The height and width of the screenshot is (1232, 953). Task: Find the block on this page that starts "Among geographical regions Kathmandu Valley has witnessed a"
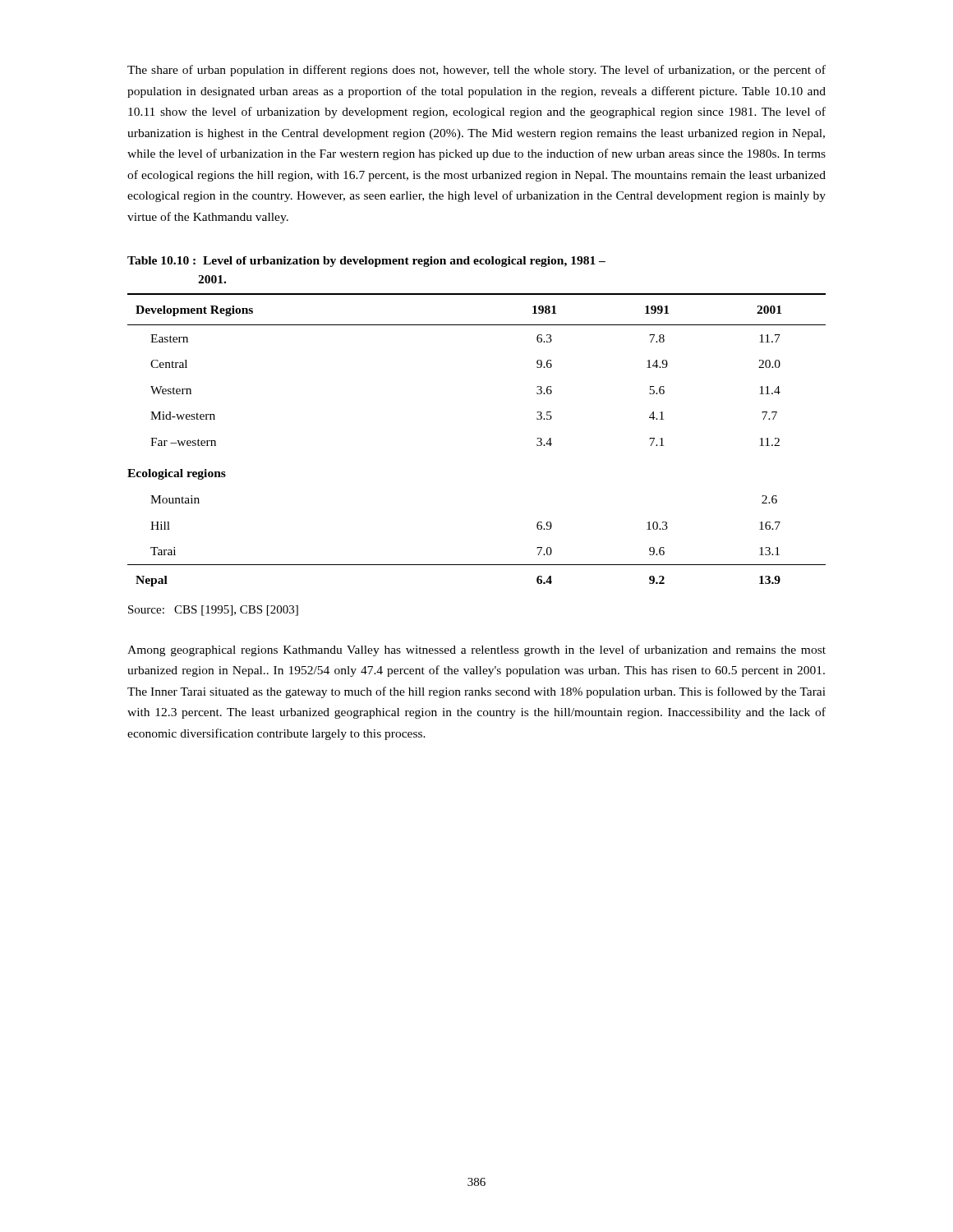476,691
